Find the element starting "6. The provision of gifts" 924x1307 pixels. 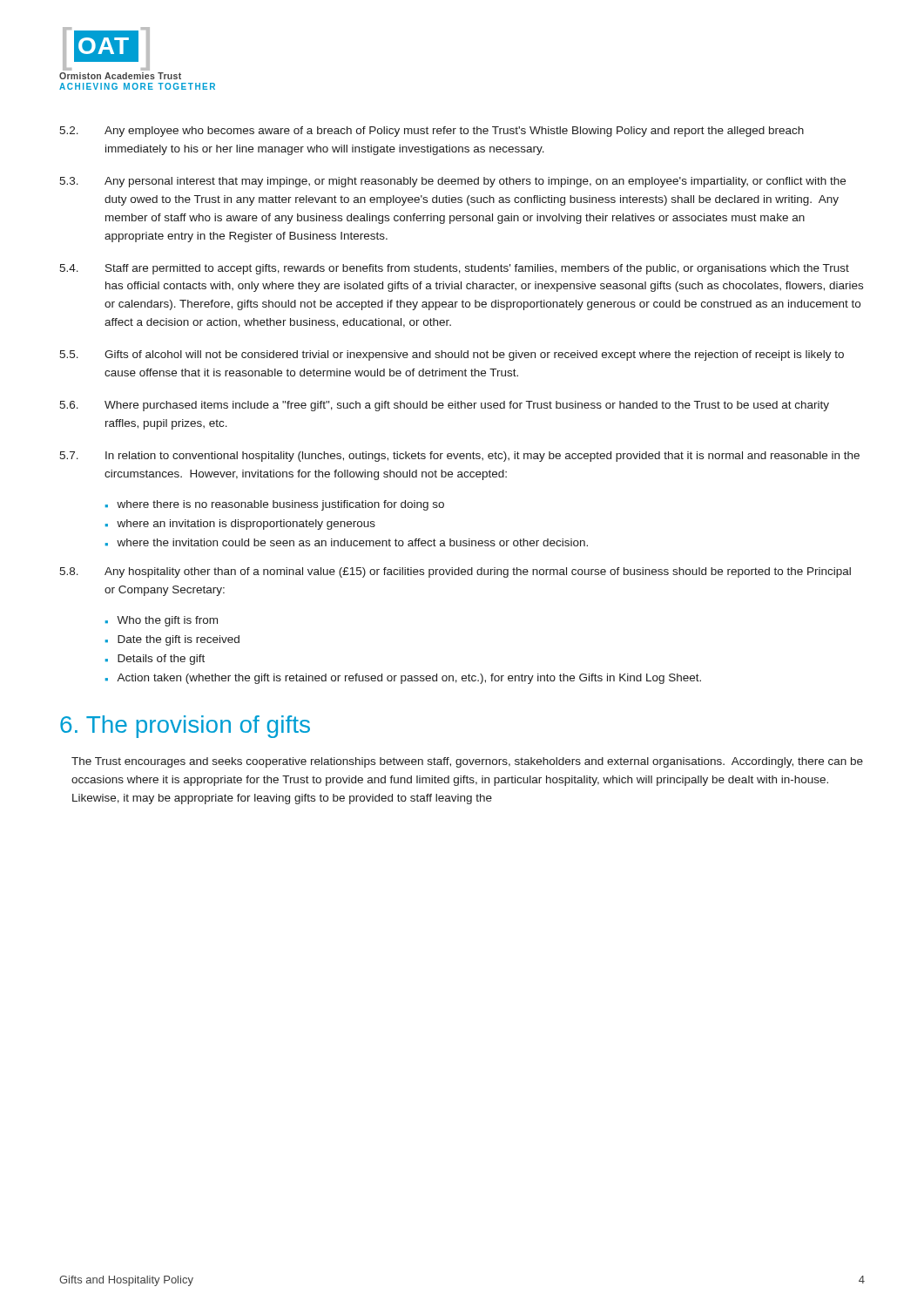(185, 724)
